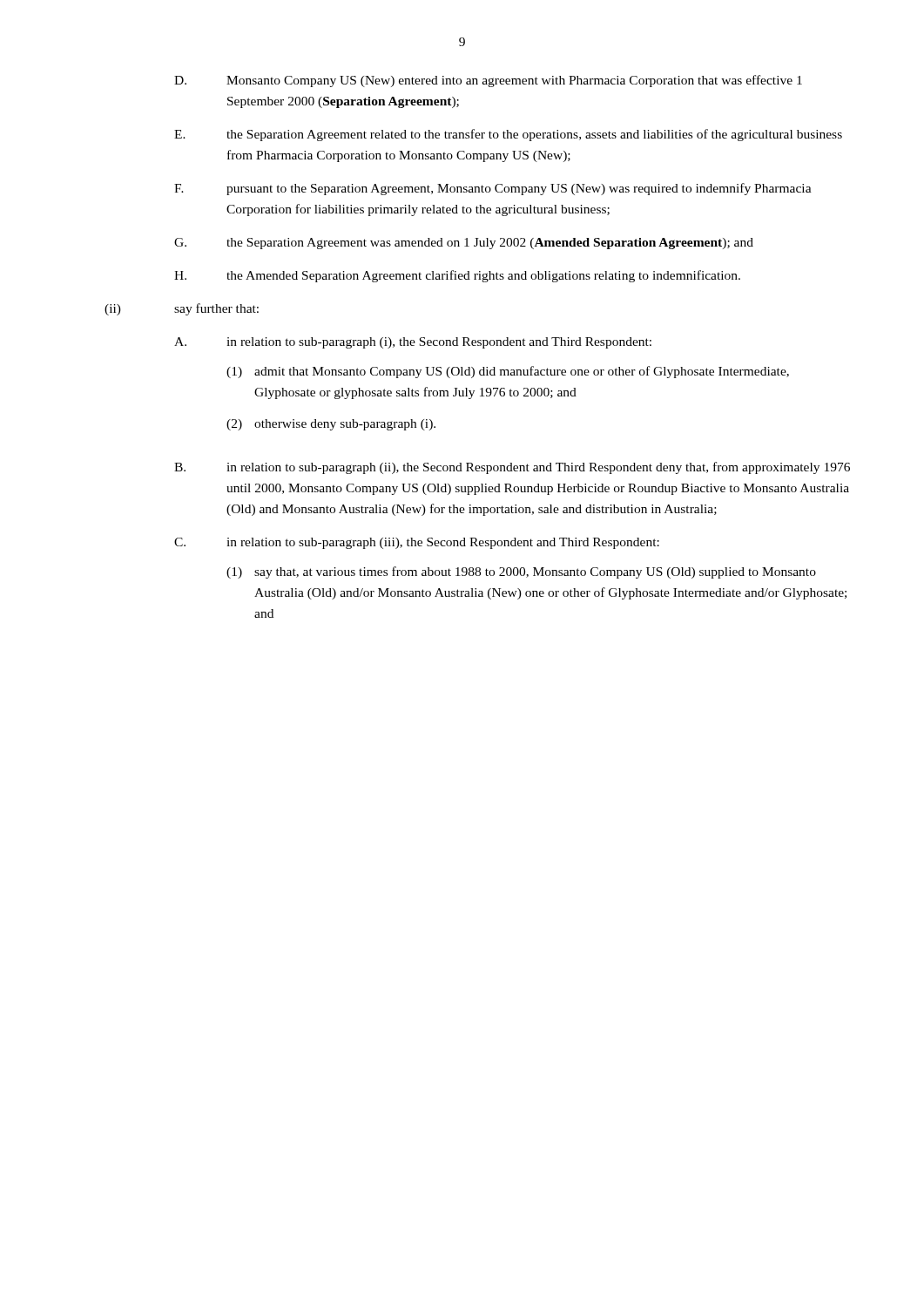The width and height of the screenshot is (924, 1307).
Task: Find the element starting "F. pursuant to the Separation Agreement, Monsanto Company"
Action: click(x=514, y=199)
